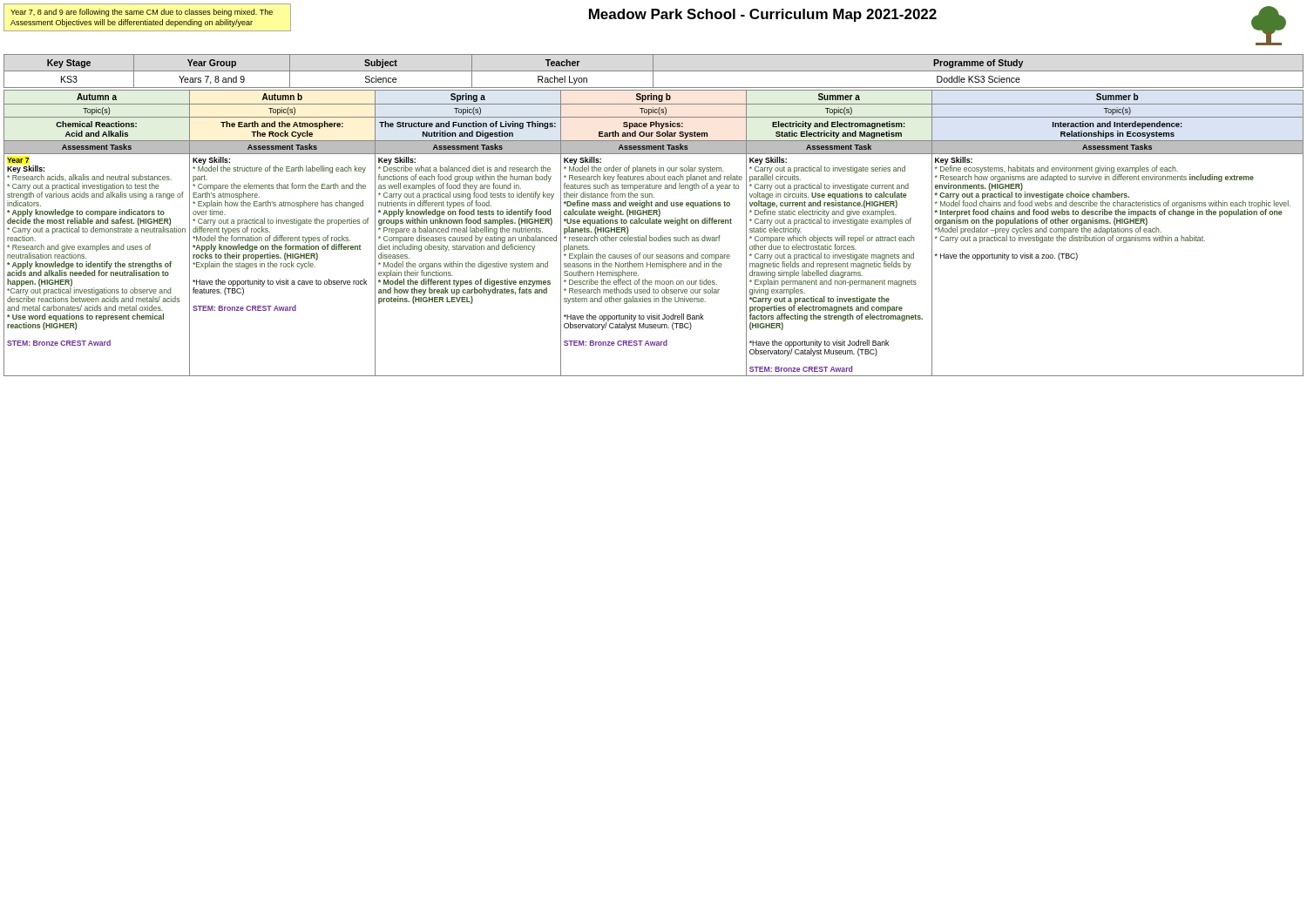The height and width of the screenshot is (924, 1307).
Task: Find the table that mentions "Year Group"
Action: click(x=654, y=71)
